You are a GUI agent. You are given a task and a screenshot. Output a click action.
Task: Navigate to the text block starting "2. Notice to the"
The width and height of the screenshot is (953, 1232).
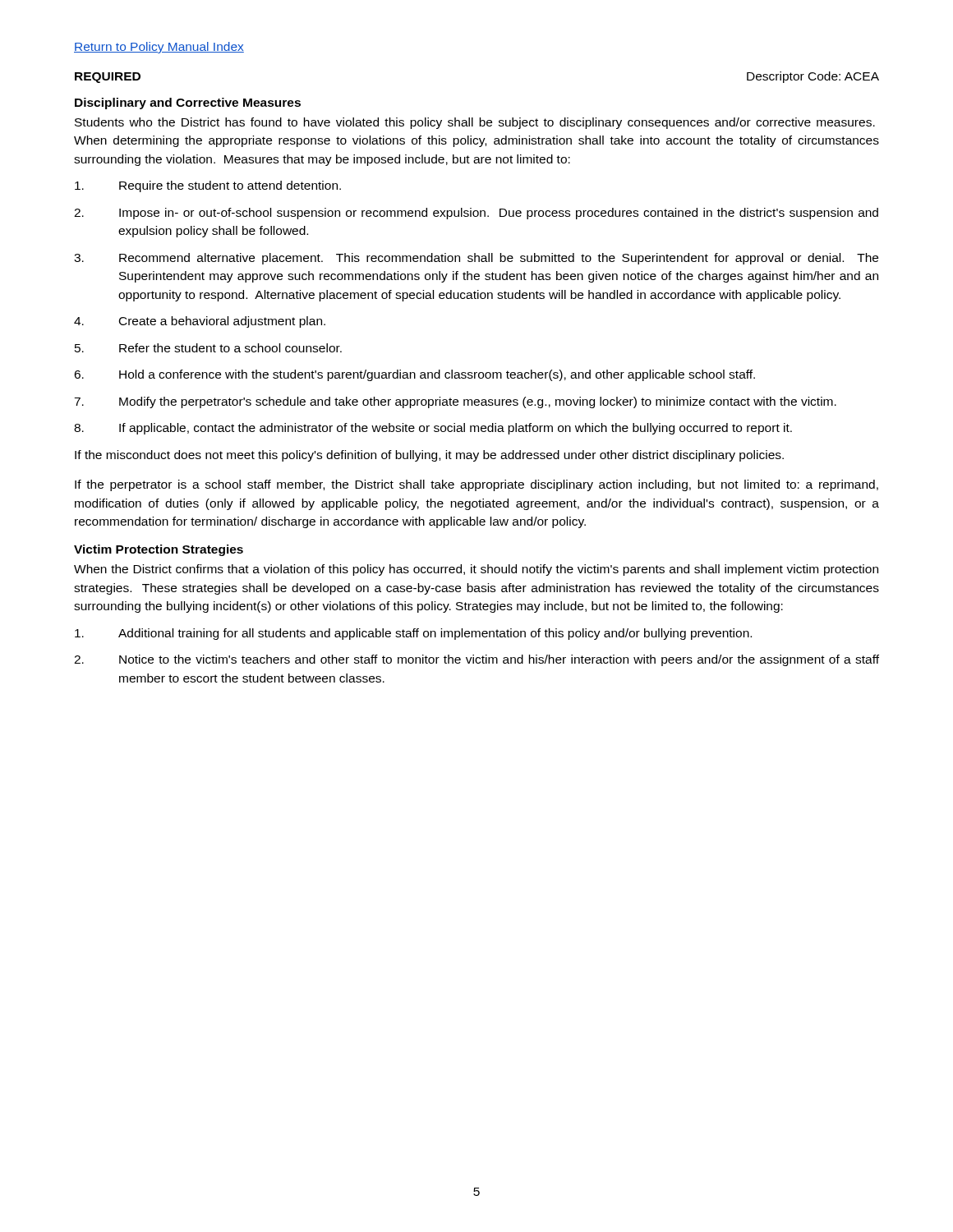click(476, 669)
